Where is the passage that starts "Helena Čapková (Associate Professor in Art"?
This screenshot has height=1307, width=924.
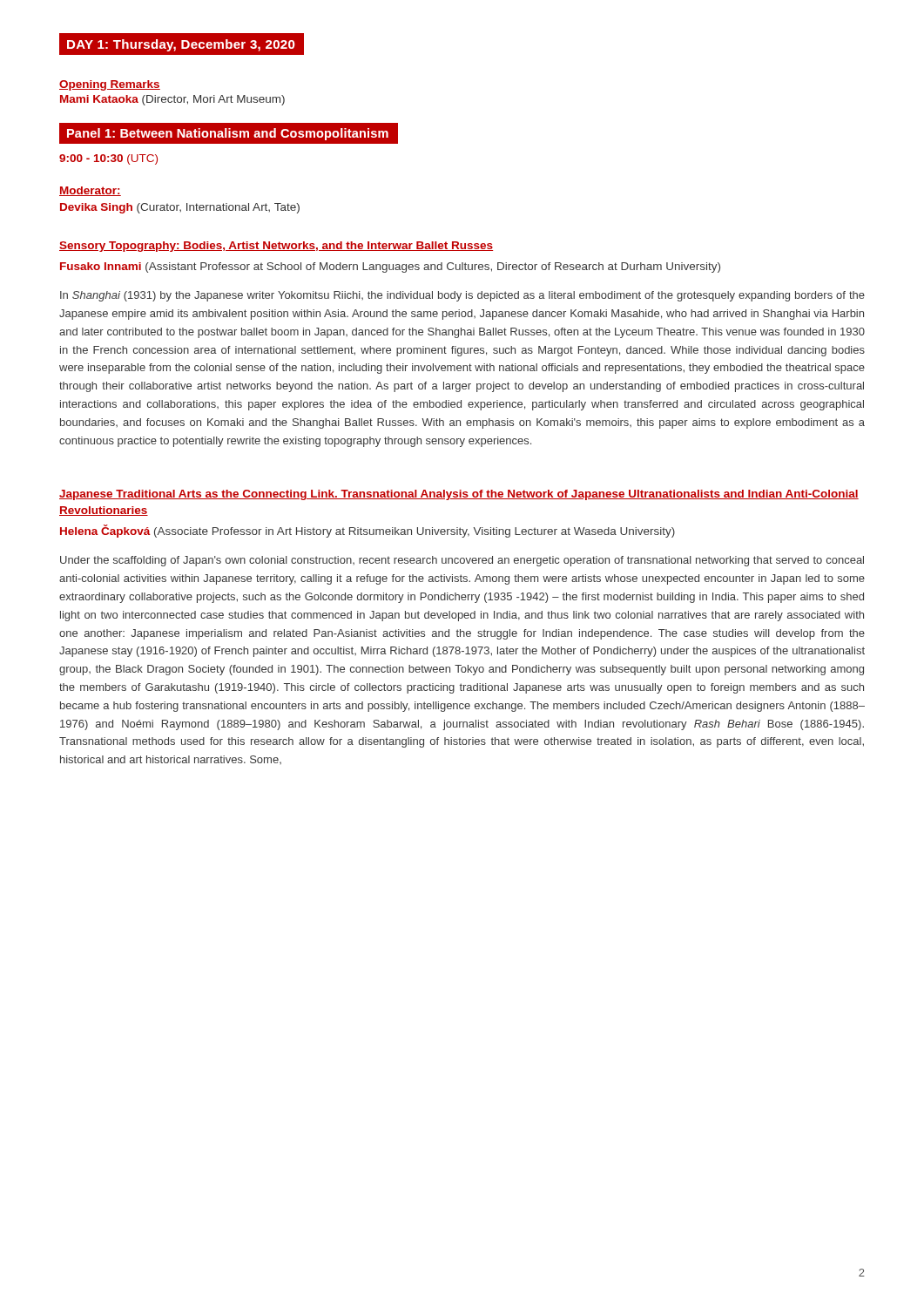click(367, 531)
